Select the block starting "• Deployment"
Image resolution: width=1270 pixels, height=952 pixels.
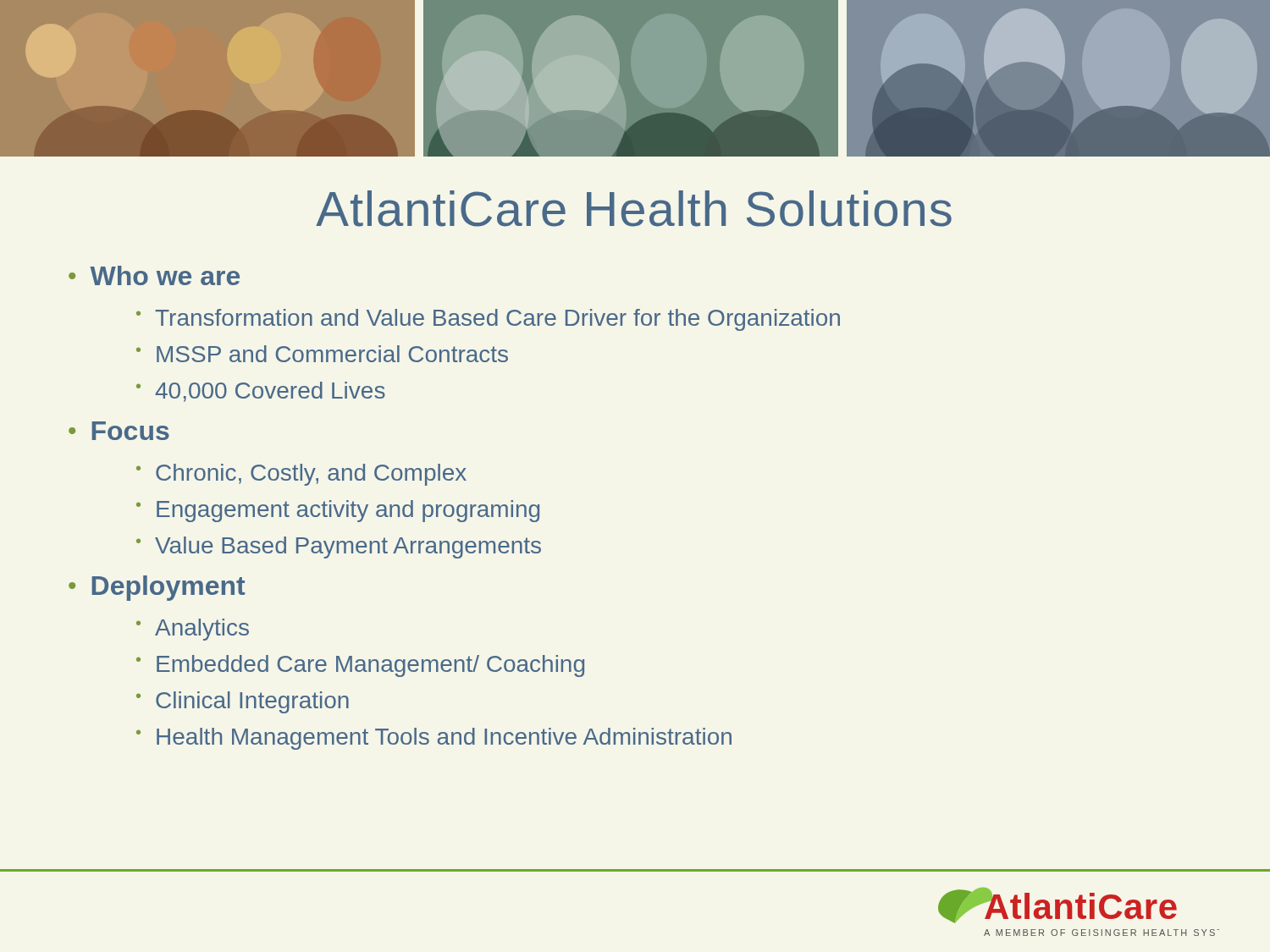[156, 587]
